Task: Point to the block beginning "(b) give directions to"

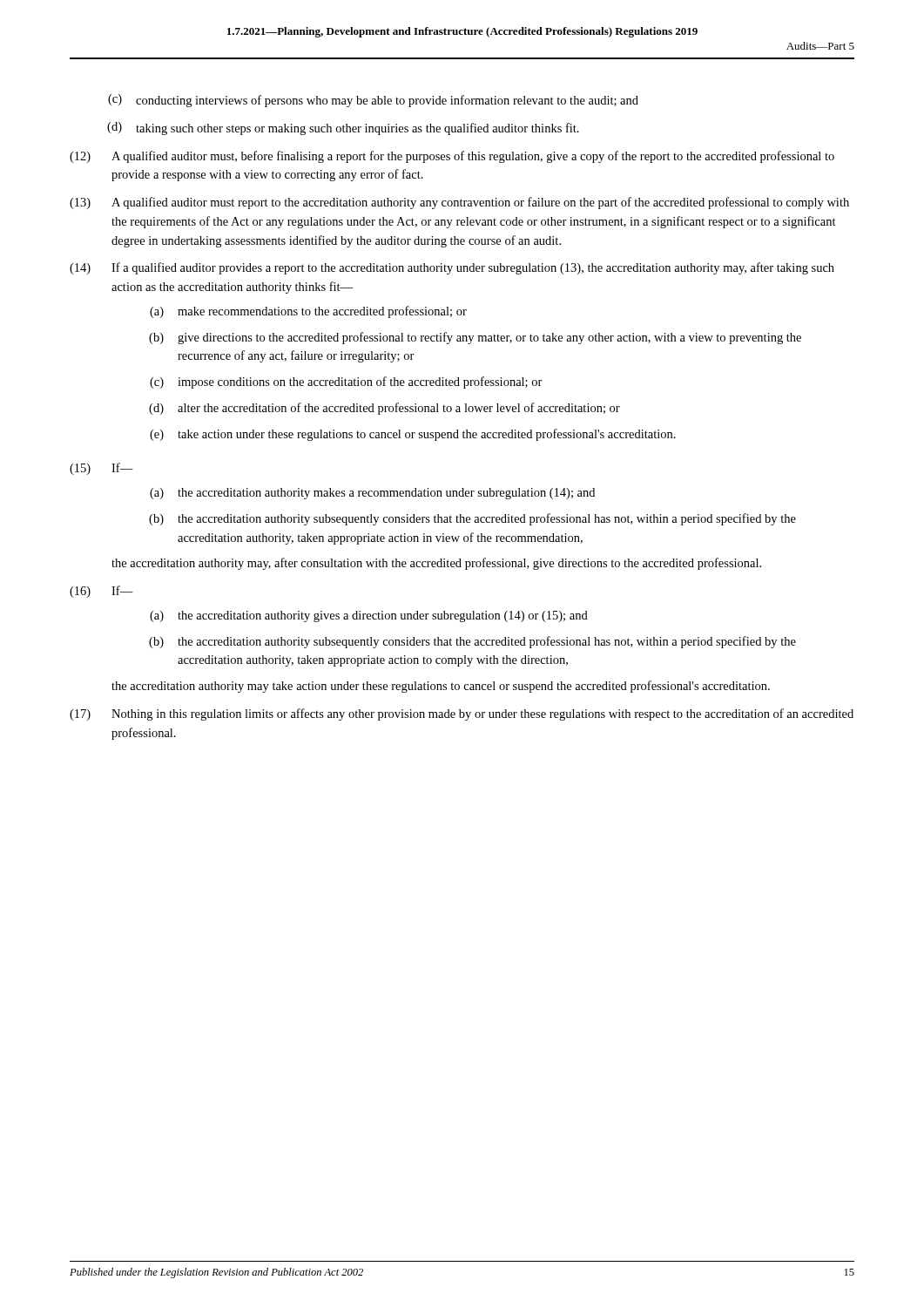Action: pos(483,347)
